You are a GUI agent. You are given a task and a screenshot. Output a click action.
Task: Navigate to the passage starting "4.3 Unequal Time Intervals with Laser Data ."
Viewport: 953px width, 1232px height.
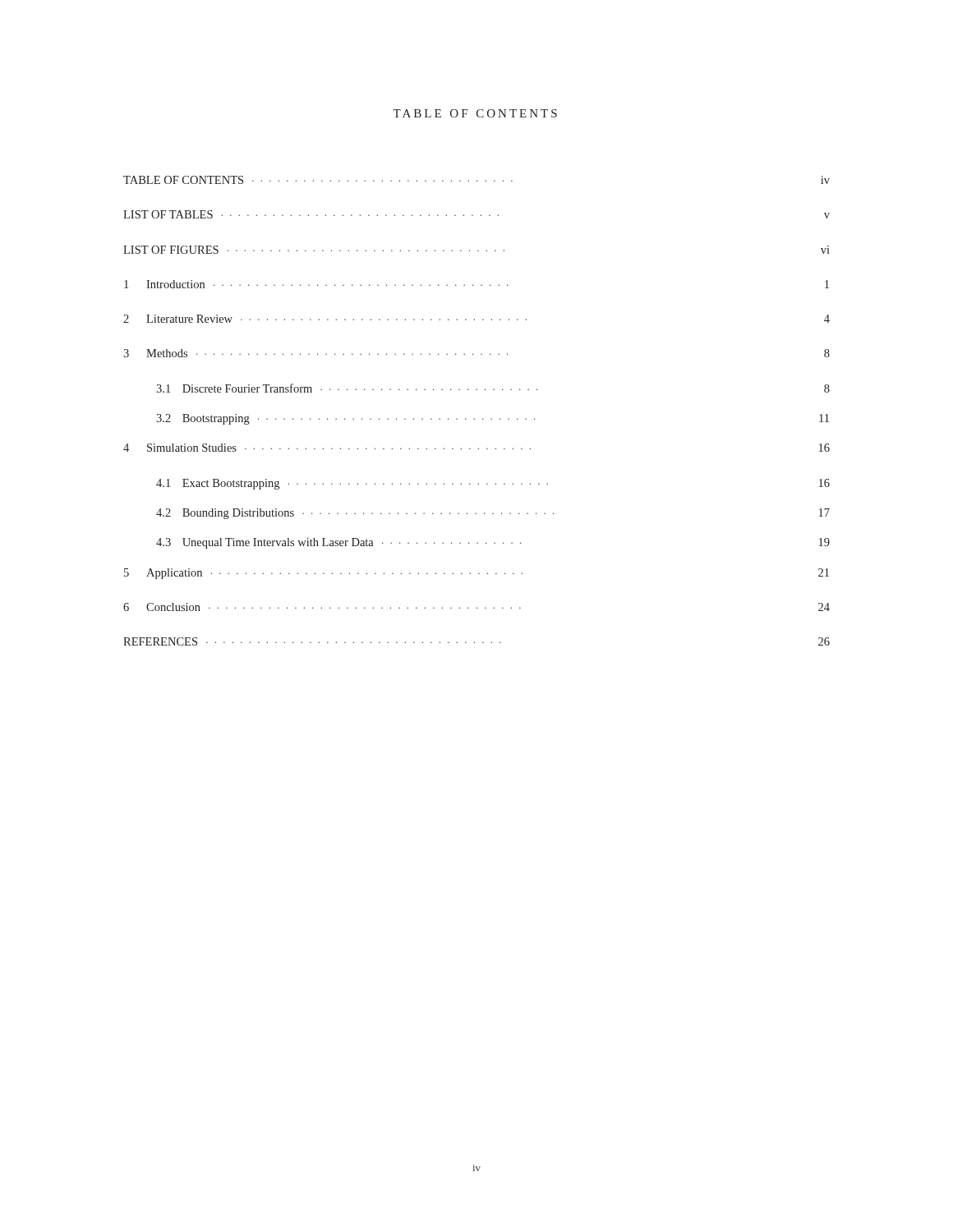tap(493, 542)
